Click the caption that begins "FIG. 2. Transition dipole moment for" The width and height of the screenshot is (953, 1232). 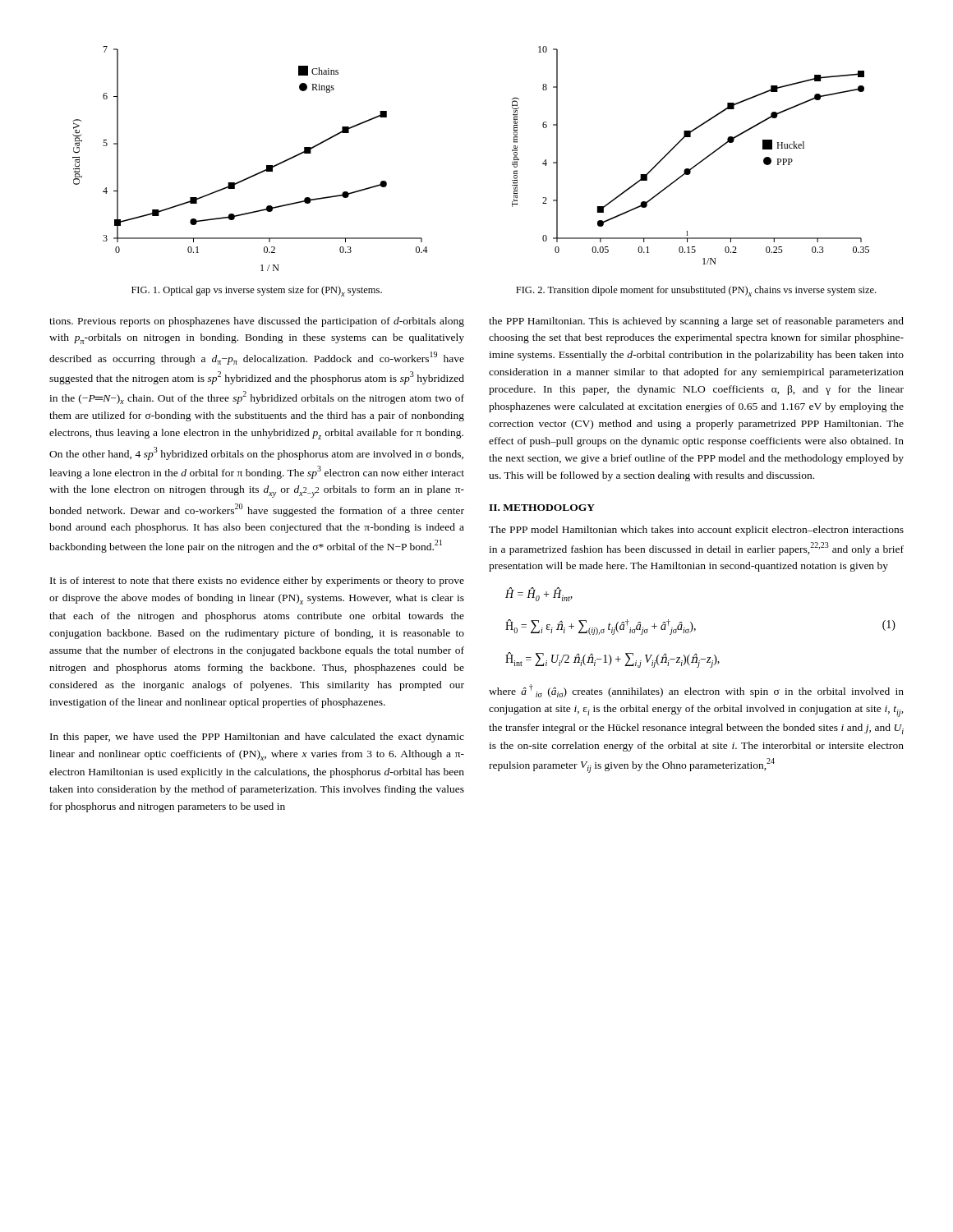(696, 291)
